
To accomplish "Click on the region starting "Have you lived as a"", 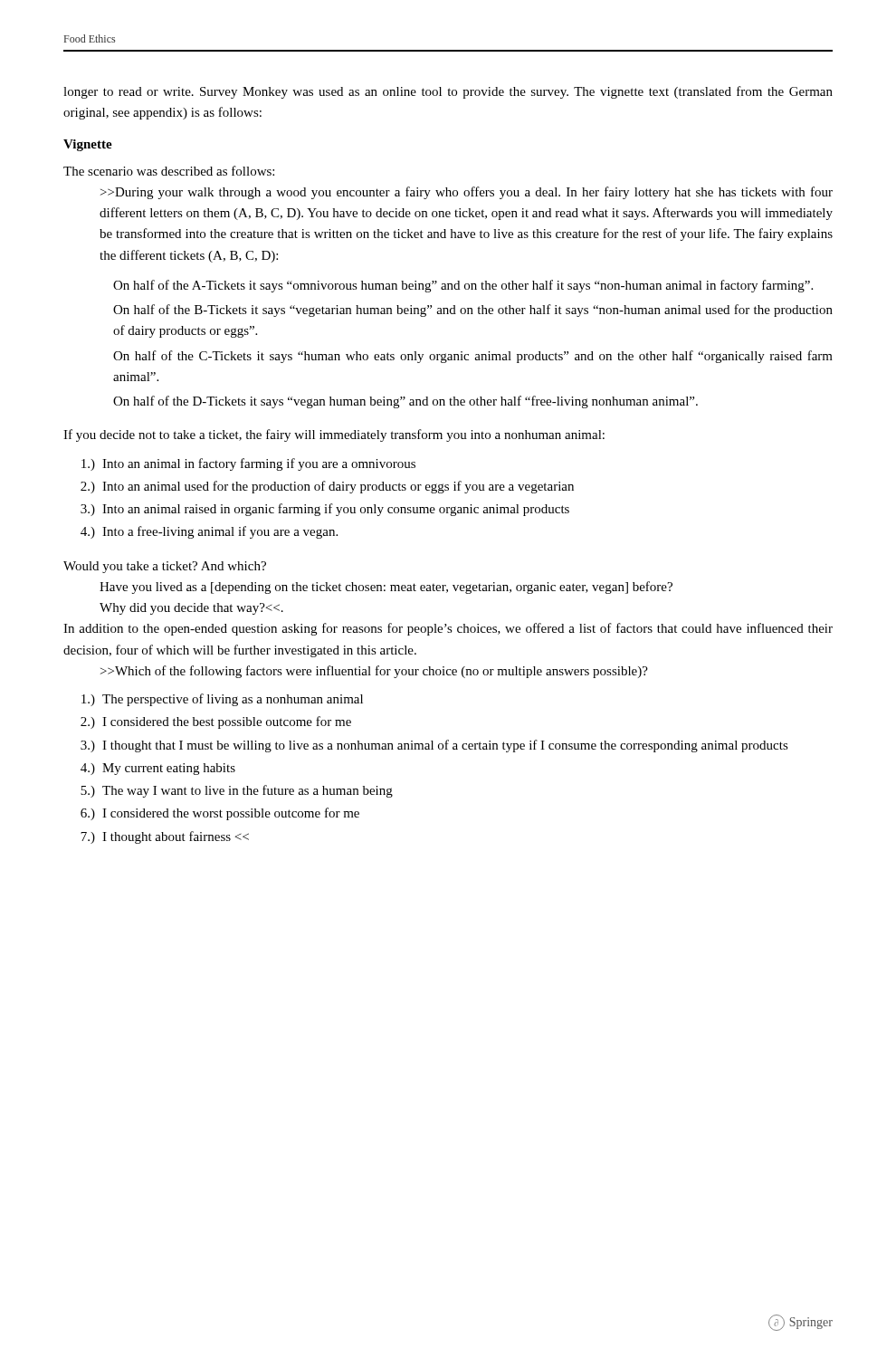I will point(386,586).
